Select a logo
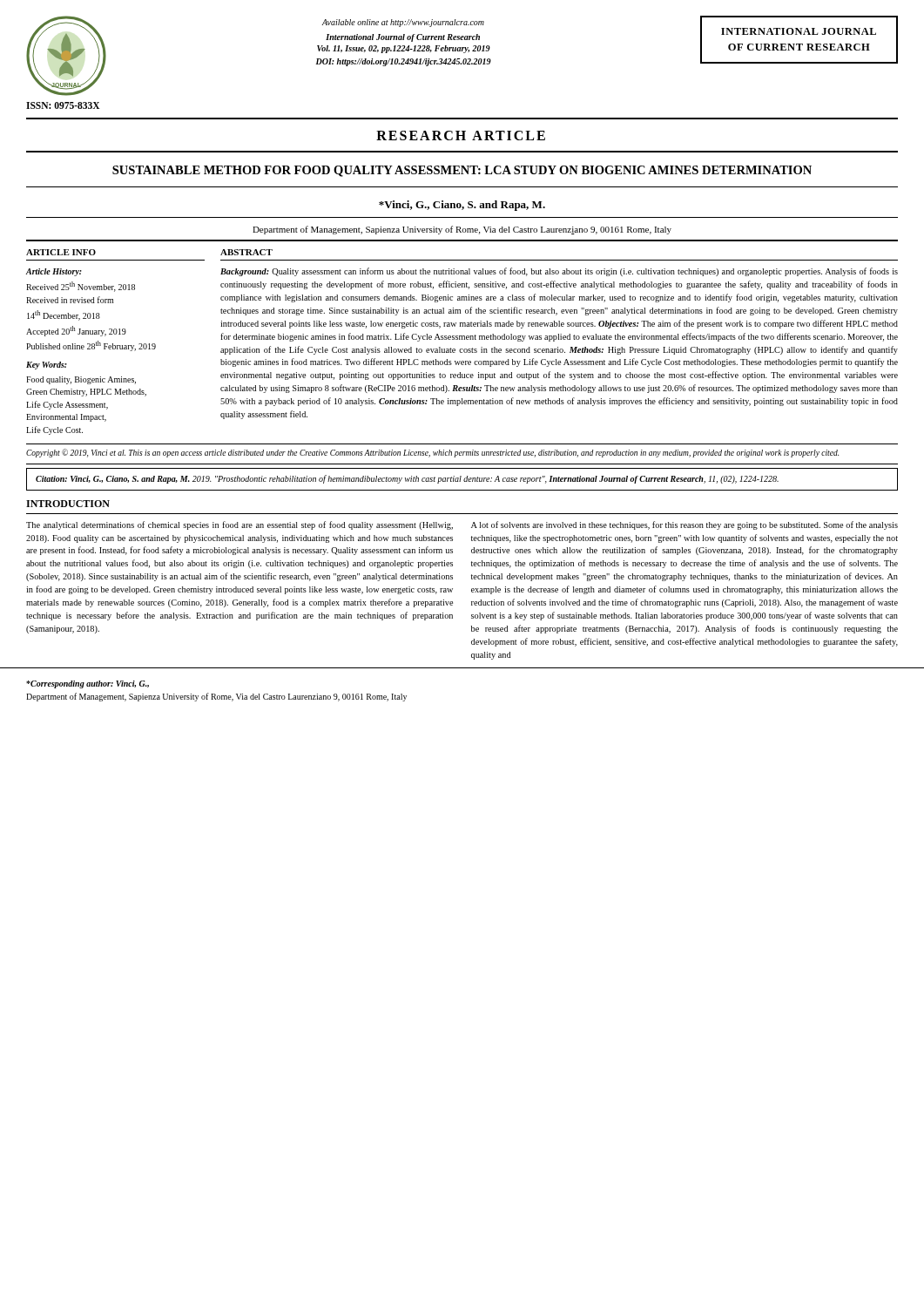Viewport: 924px width, 1307px height. (x=66, y=56)
